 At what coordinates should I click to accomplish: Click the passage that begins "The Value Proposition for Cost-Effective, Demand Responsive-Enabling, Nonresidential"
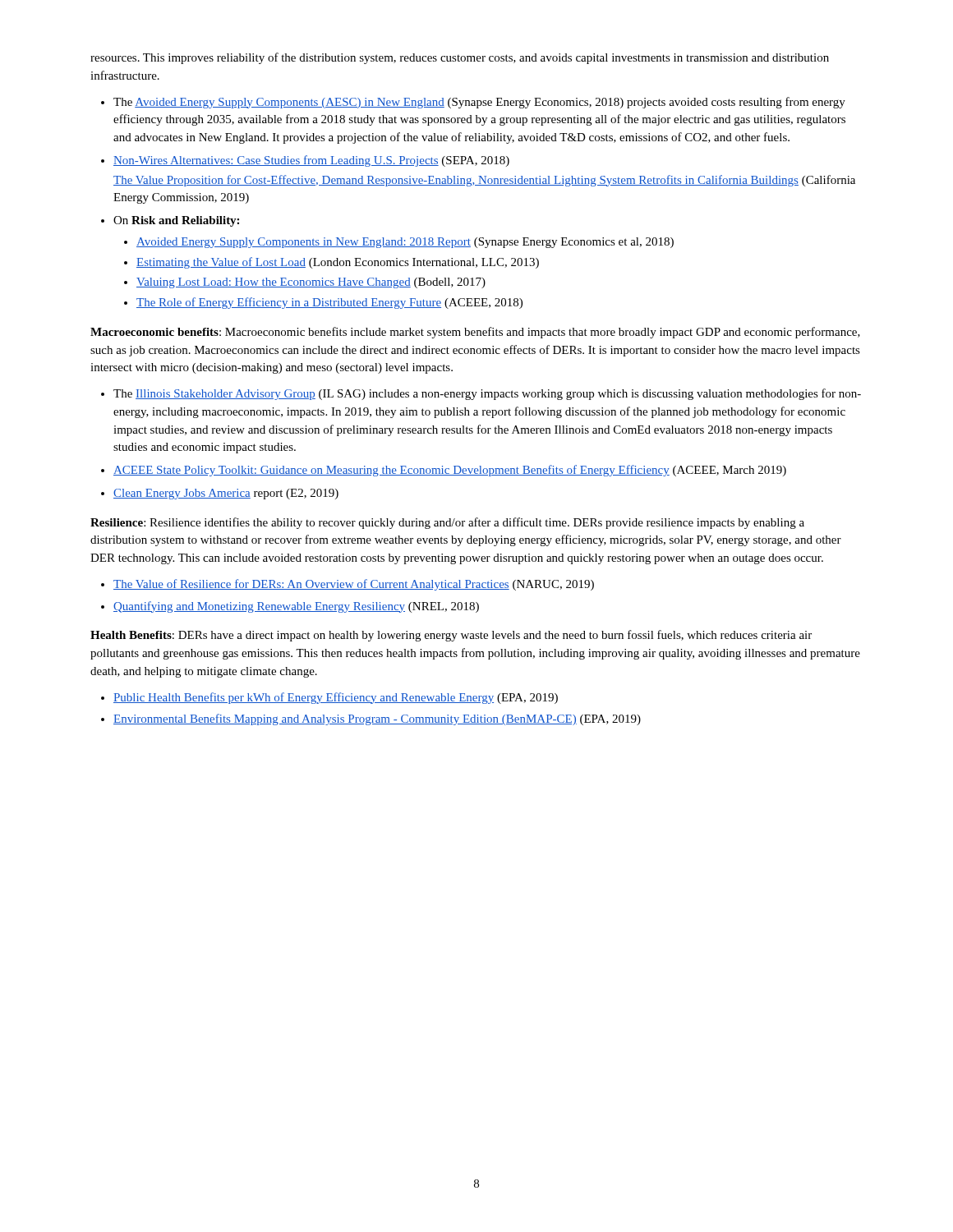(485, 188)
